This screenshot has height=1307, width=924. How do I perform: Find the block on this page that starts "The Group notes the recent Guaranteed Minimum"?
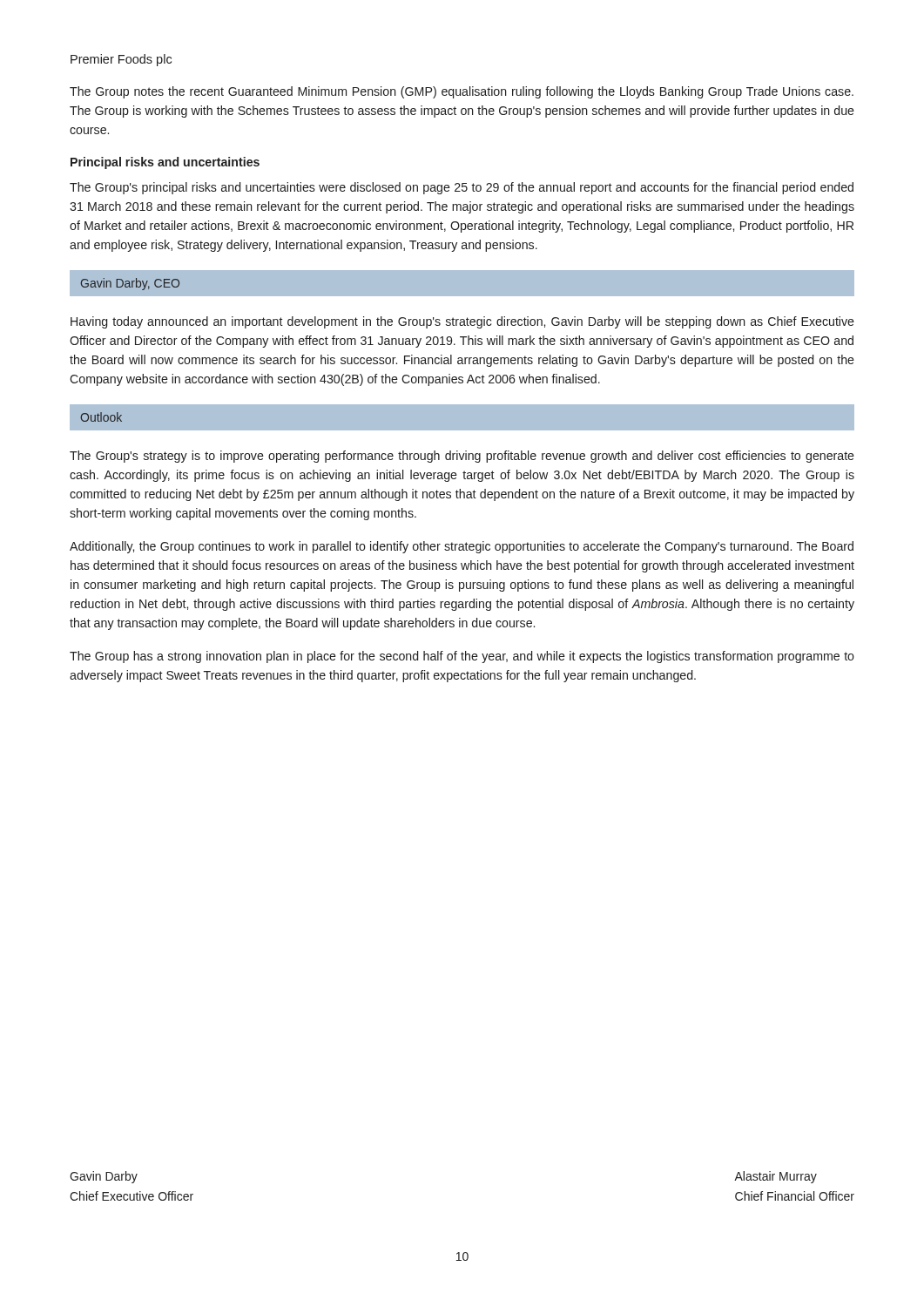[x=462, y=111]
